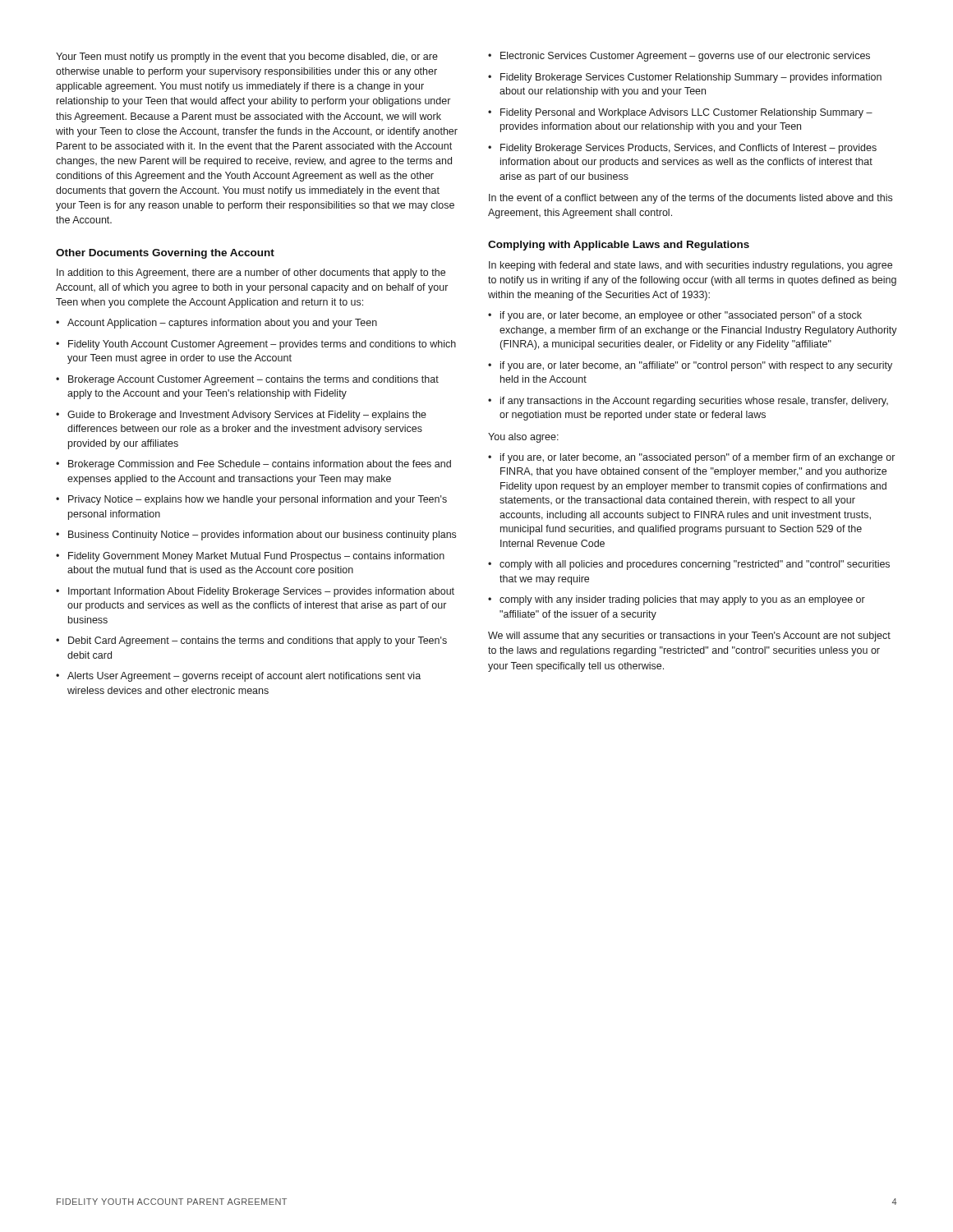This screenshot has width=953, height=1232.
Task: Click the passage that begins "In the event of a conflict"
Action: pyautogui.click(x=693, y=205)
